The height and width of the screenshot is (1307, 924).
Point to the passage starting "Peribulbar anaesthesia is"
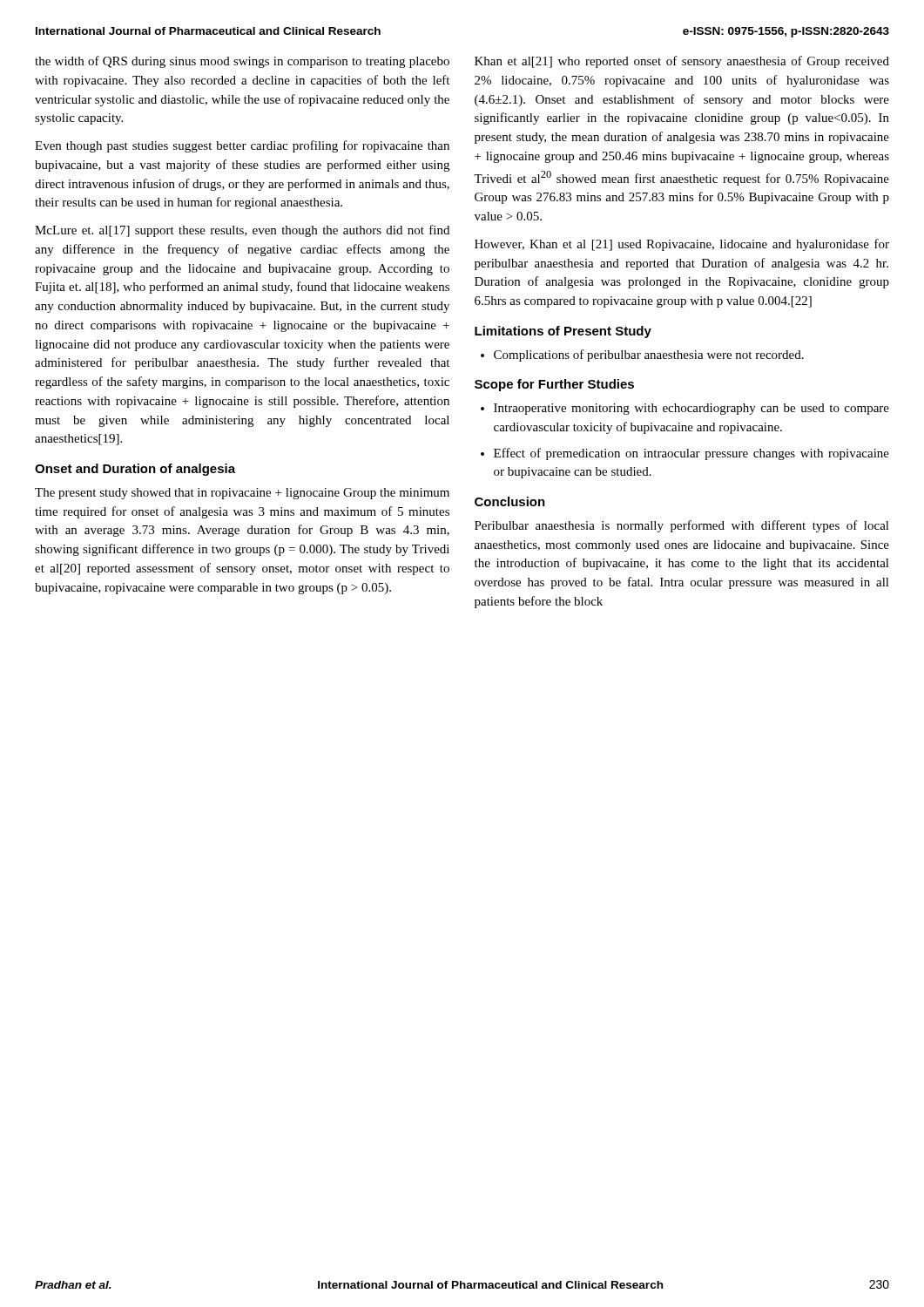coord(682,564)
